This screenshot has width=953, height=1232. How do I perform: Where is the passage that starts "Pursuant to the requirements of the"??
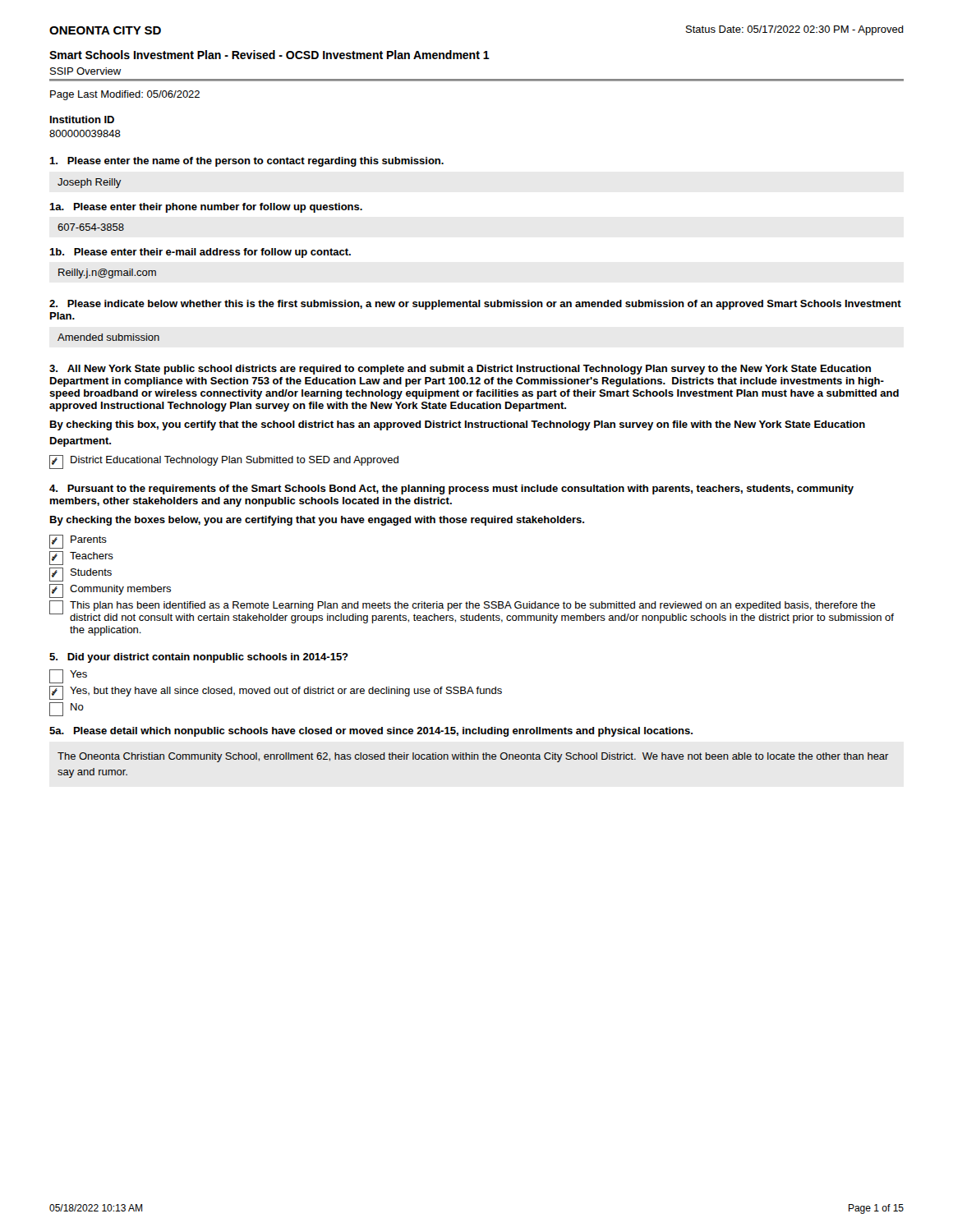(451, 490)
